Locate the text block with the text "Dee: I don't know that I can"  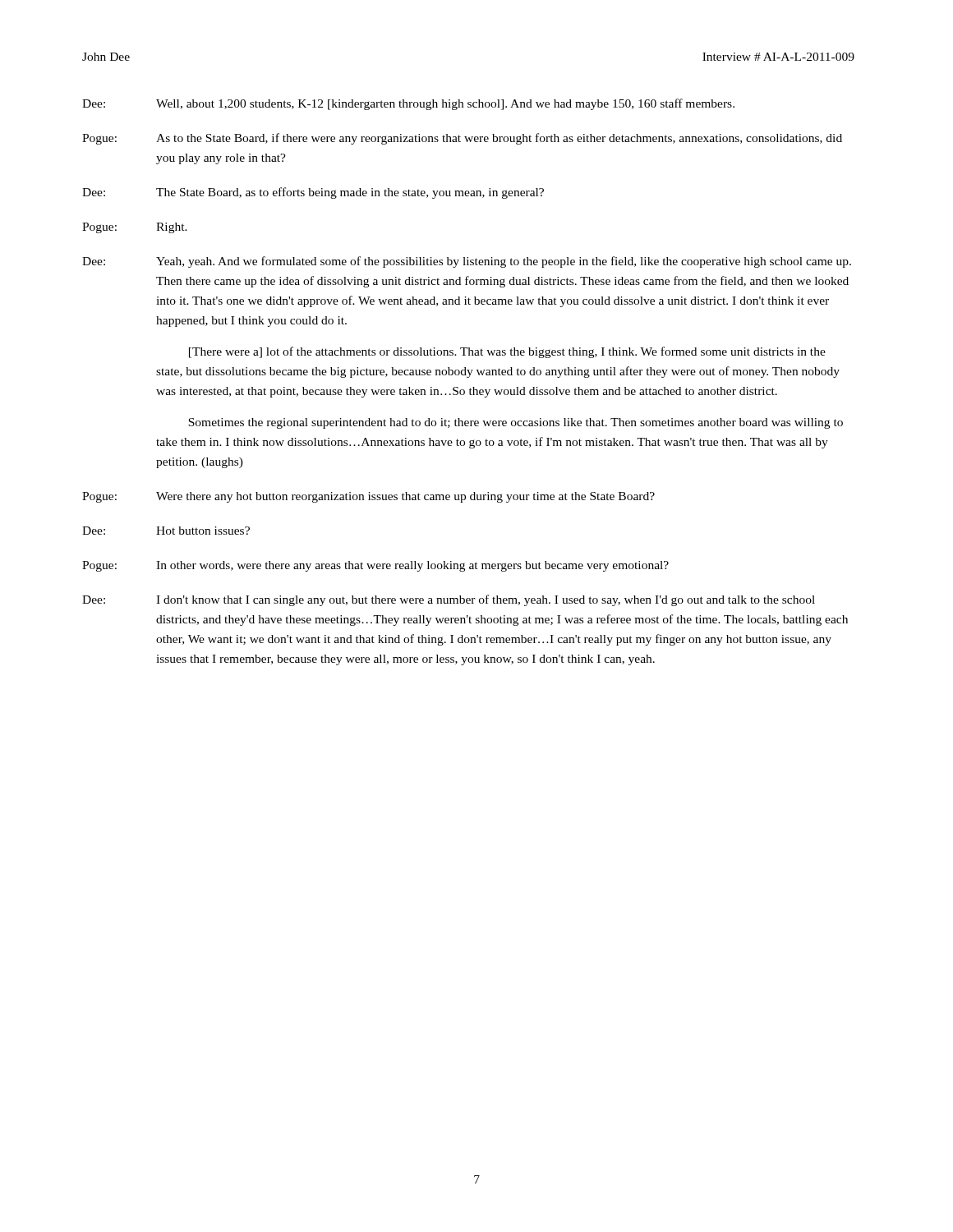468,629
